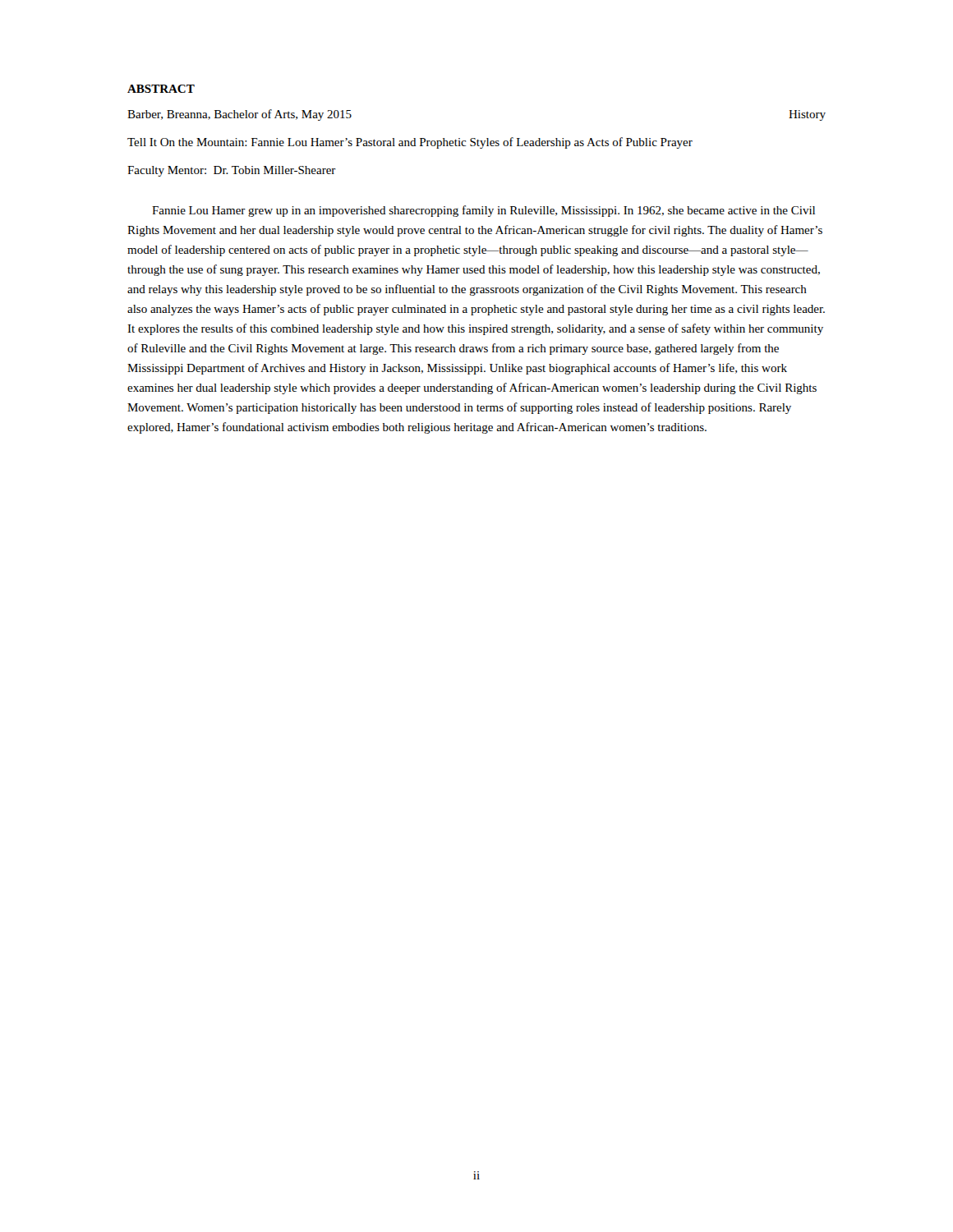953x1232 pixels.
Task: Point to the text block starting "Faculty Mentor: Dr. Tobin Miller-Shearer"
Action: 231,170
